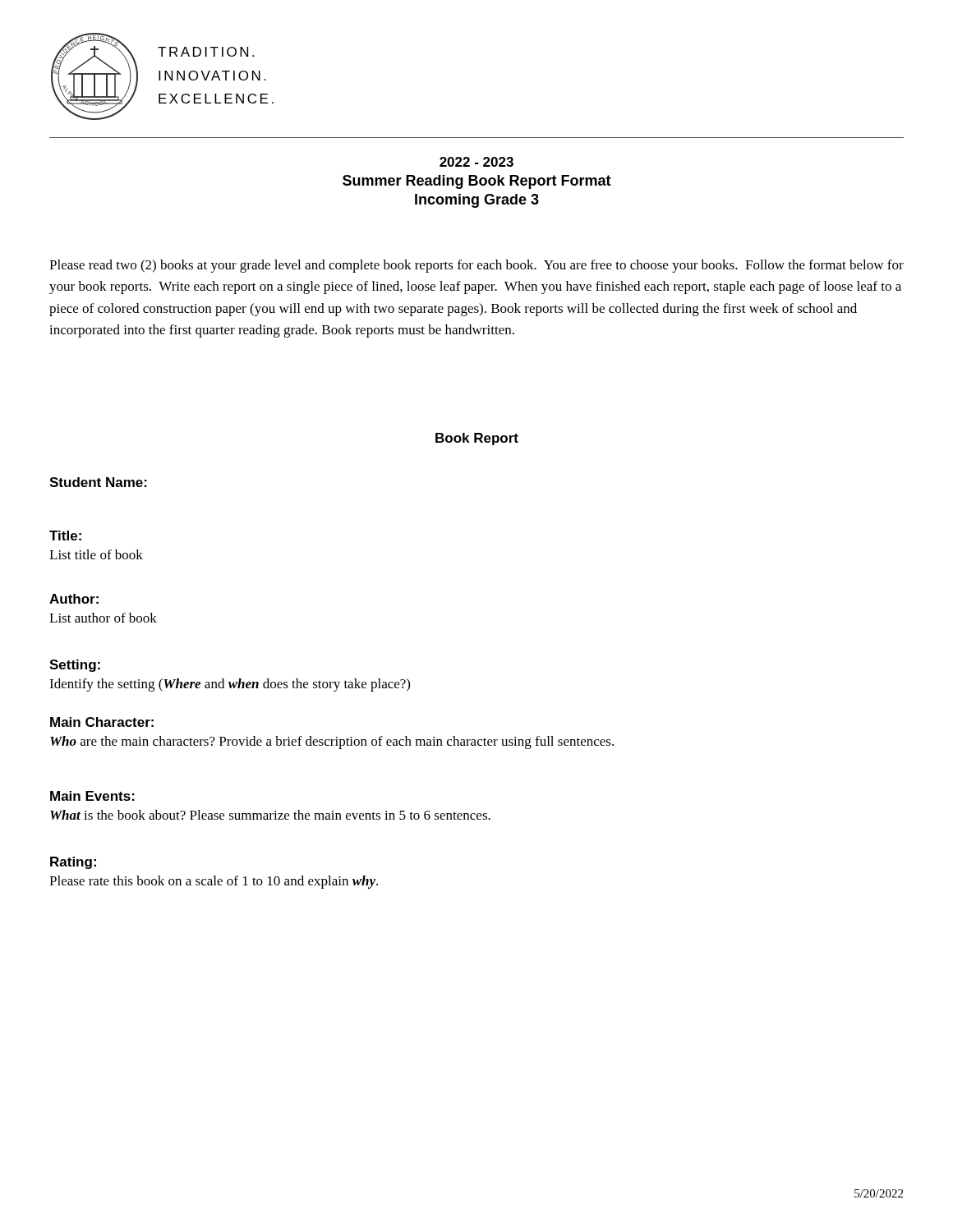
Task: Click on the region starting "Setting: Identify the setting (Where and"
Action: click(230, 674)
